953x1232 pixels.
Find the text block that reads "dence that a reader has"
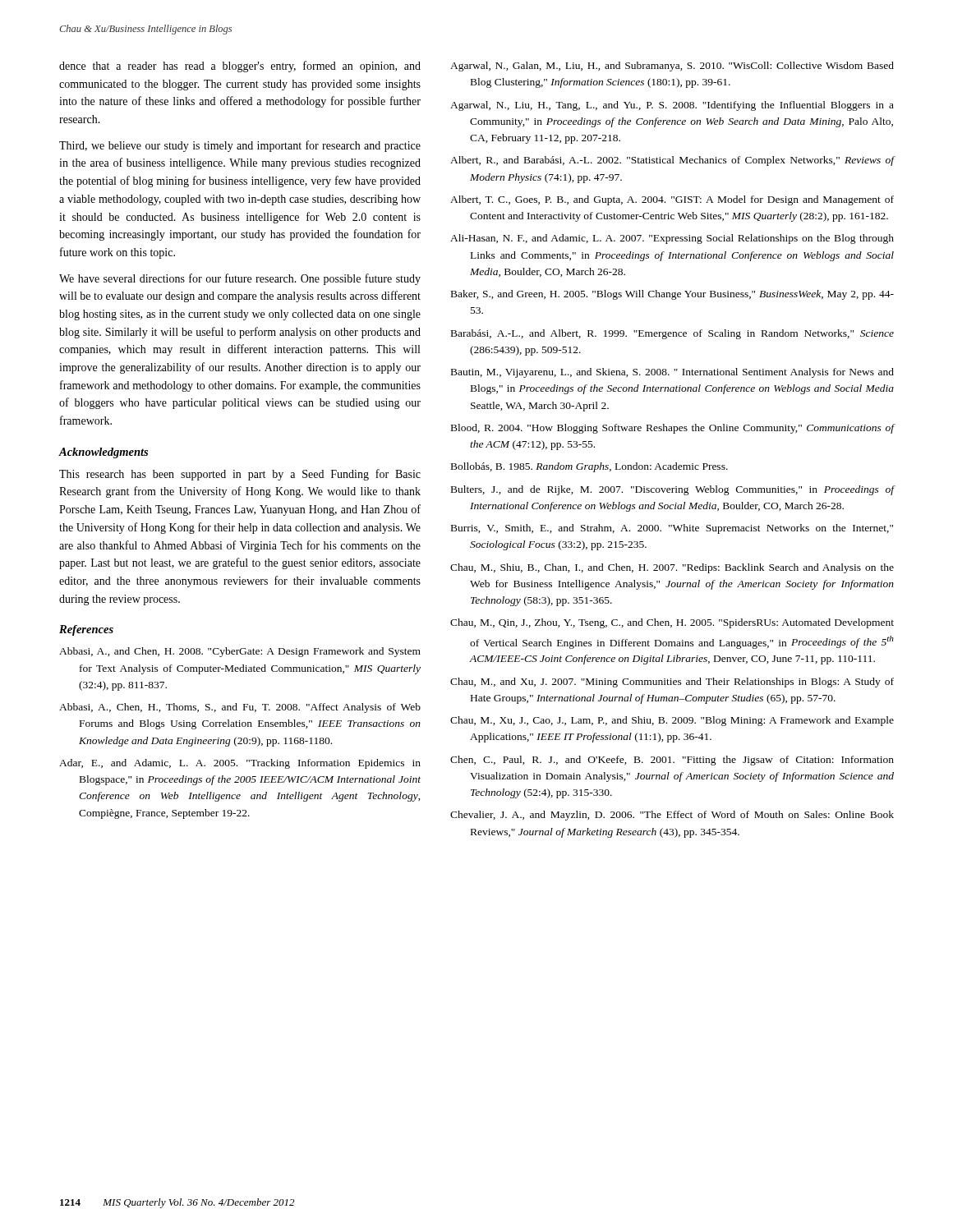[x=240, y=93]
